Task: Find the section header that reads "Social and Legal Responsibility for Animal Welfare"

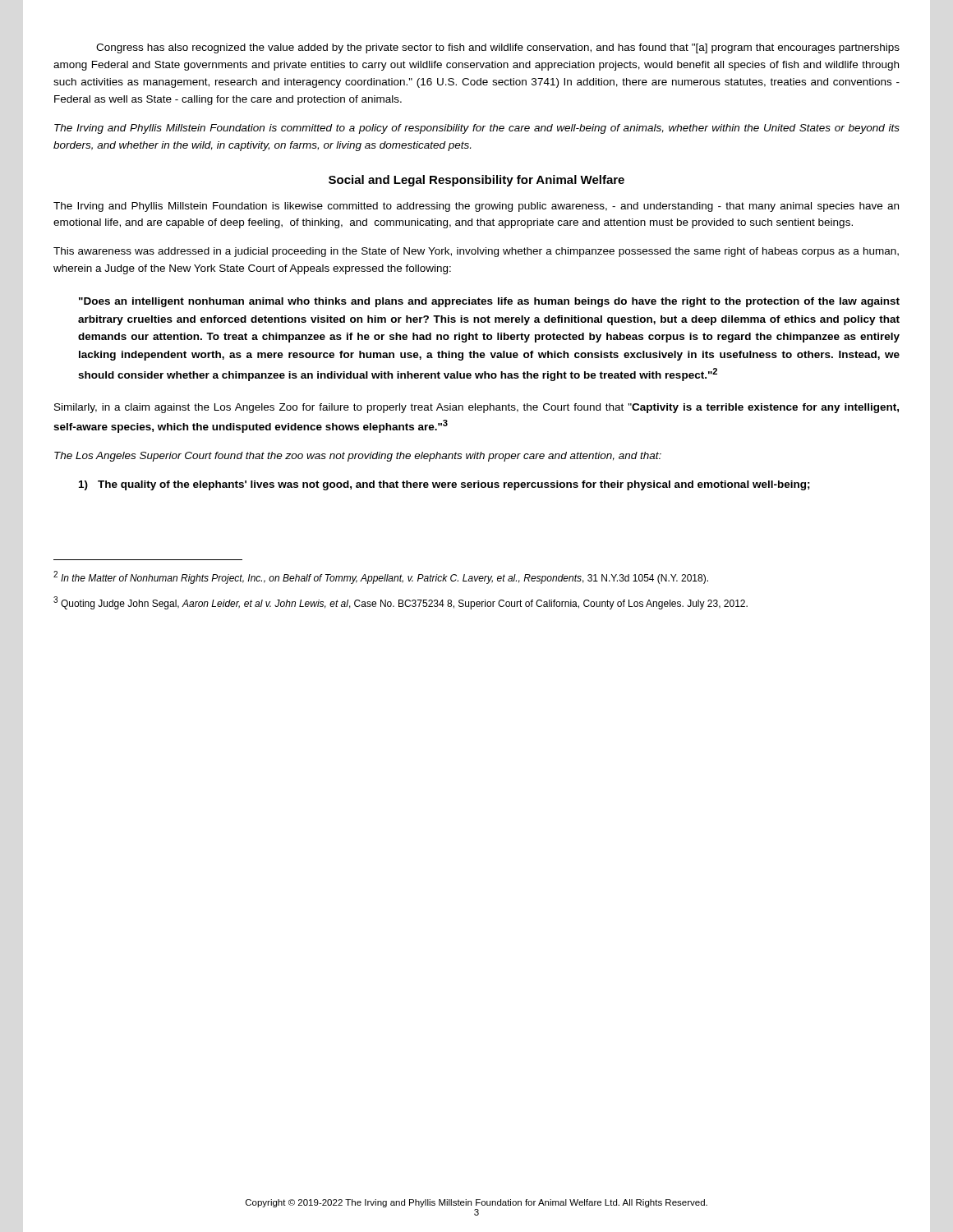Action: click(x=476, y=179)
